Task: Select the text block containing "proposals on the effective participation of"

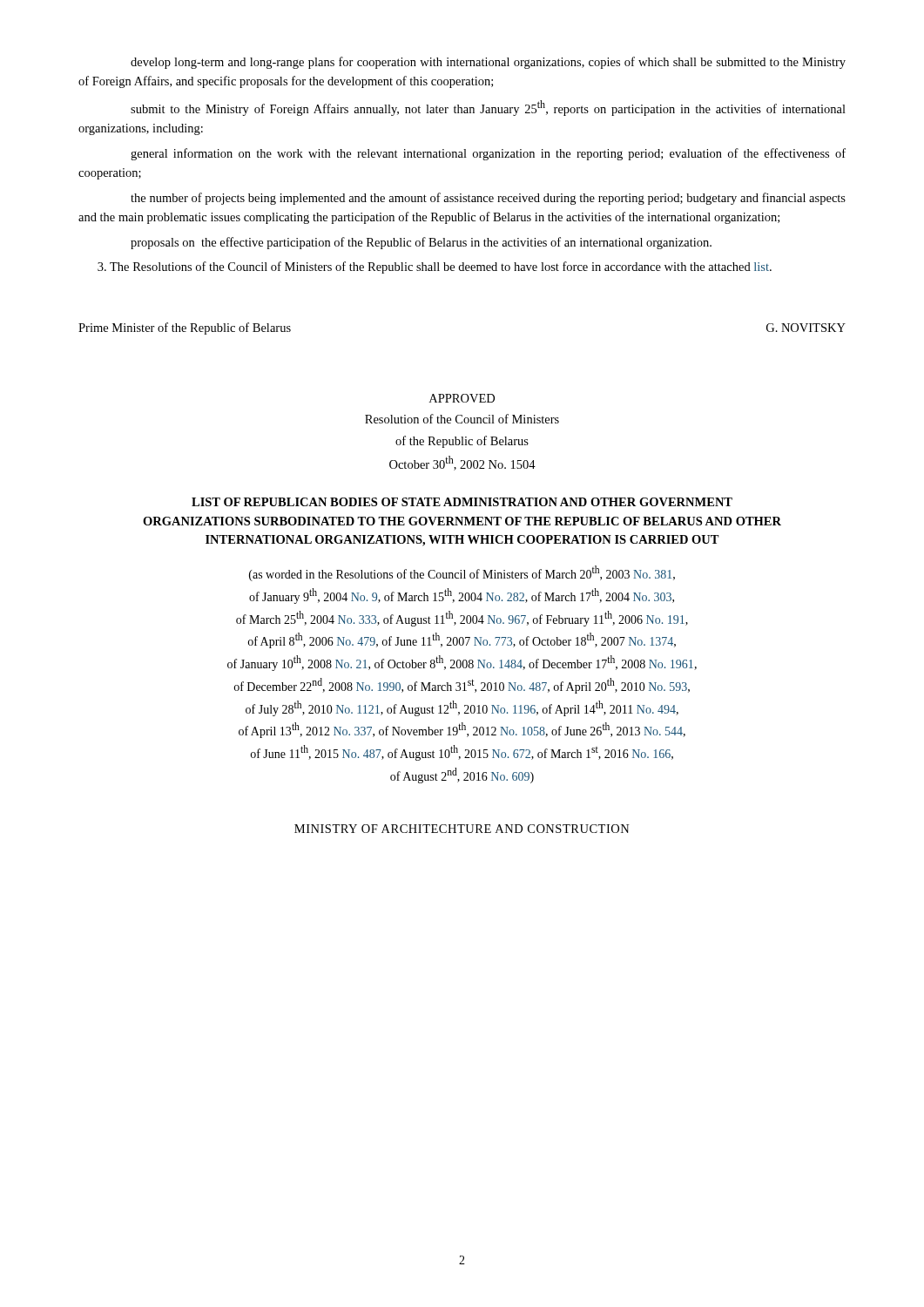Action: pyautogui.click(x=421, y=242)
